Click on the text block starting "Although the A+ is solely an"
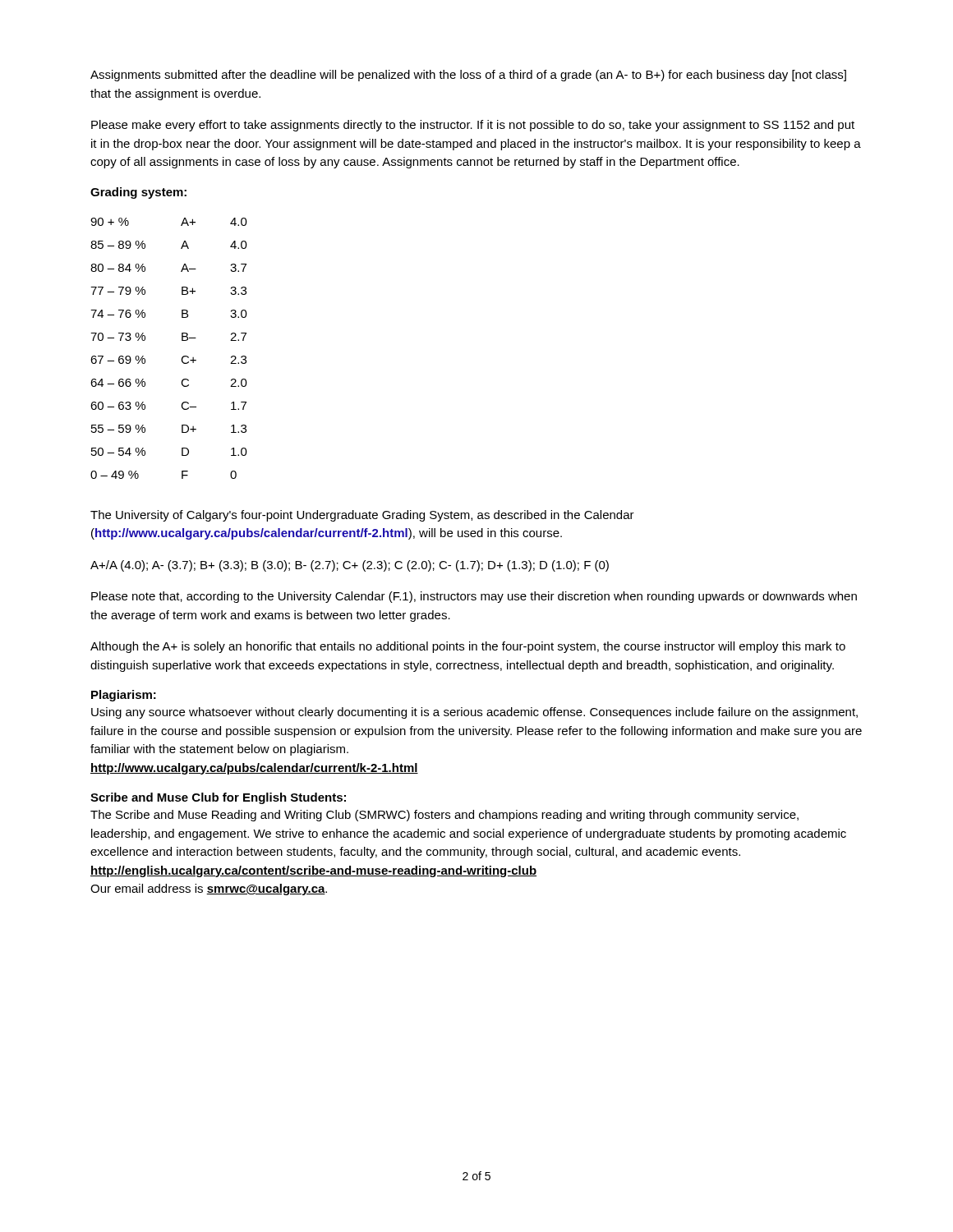The width and height of the screenshot is (953, 1232). [468, 655]
